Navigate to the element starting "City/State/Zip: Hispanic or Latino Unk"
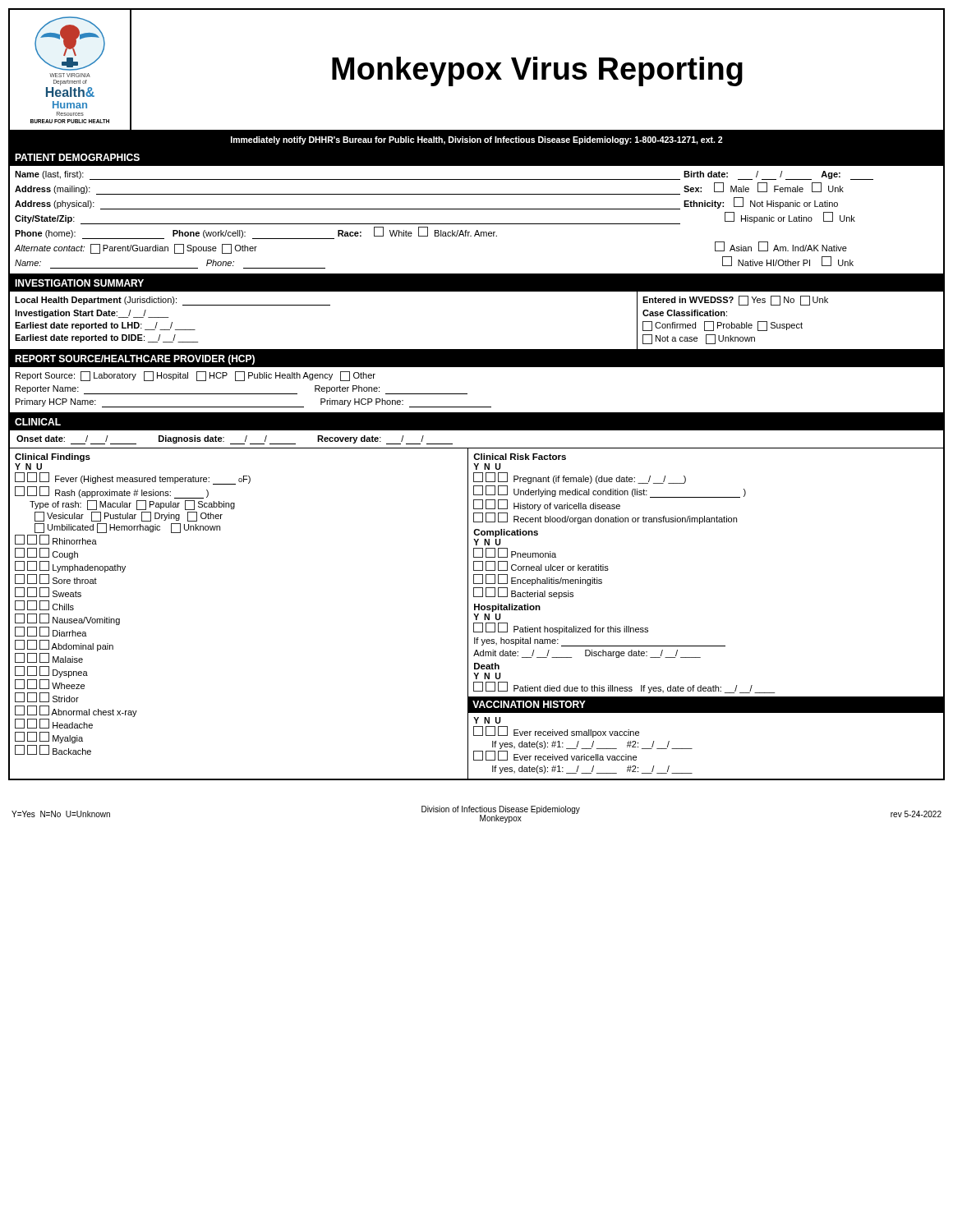Screen dimensions: 1232x953 click(476, 218)
